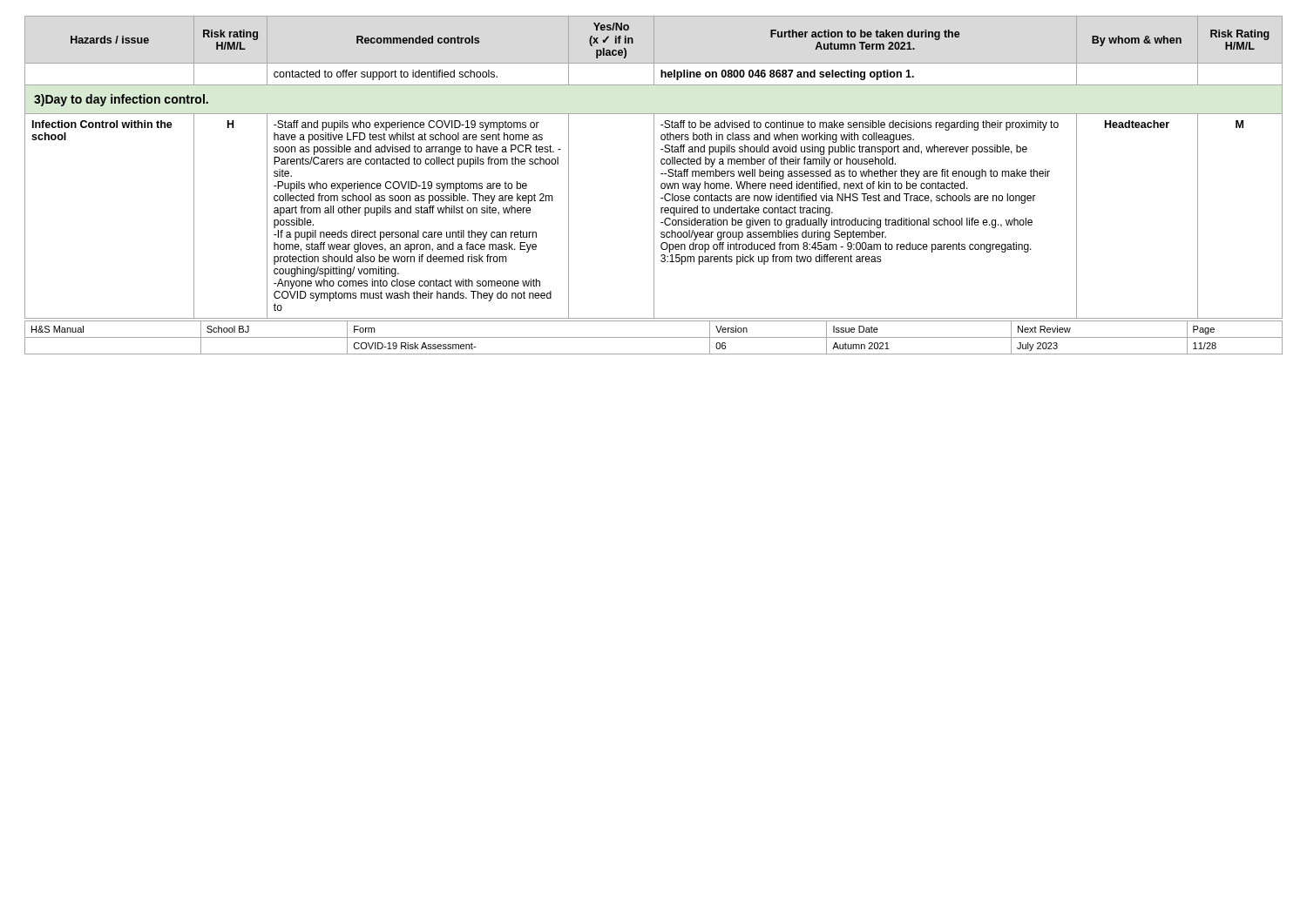Select the table that reads "Infection Control within"

point(654,167)
